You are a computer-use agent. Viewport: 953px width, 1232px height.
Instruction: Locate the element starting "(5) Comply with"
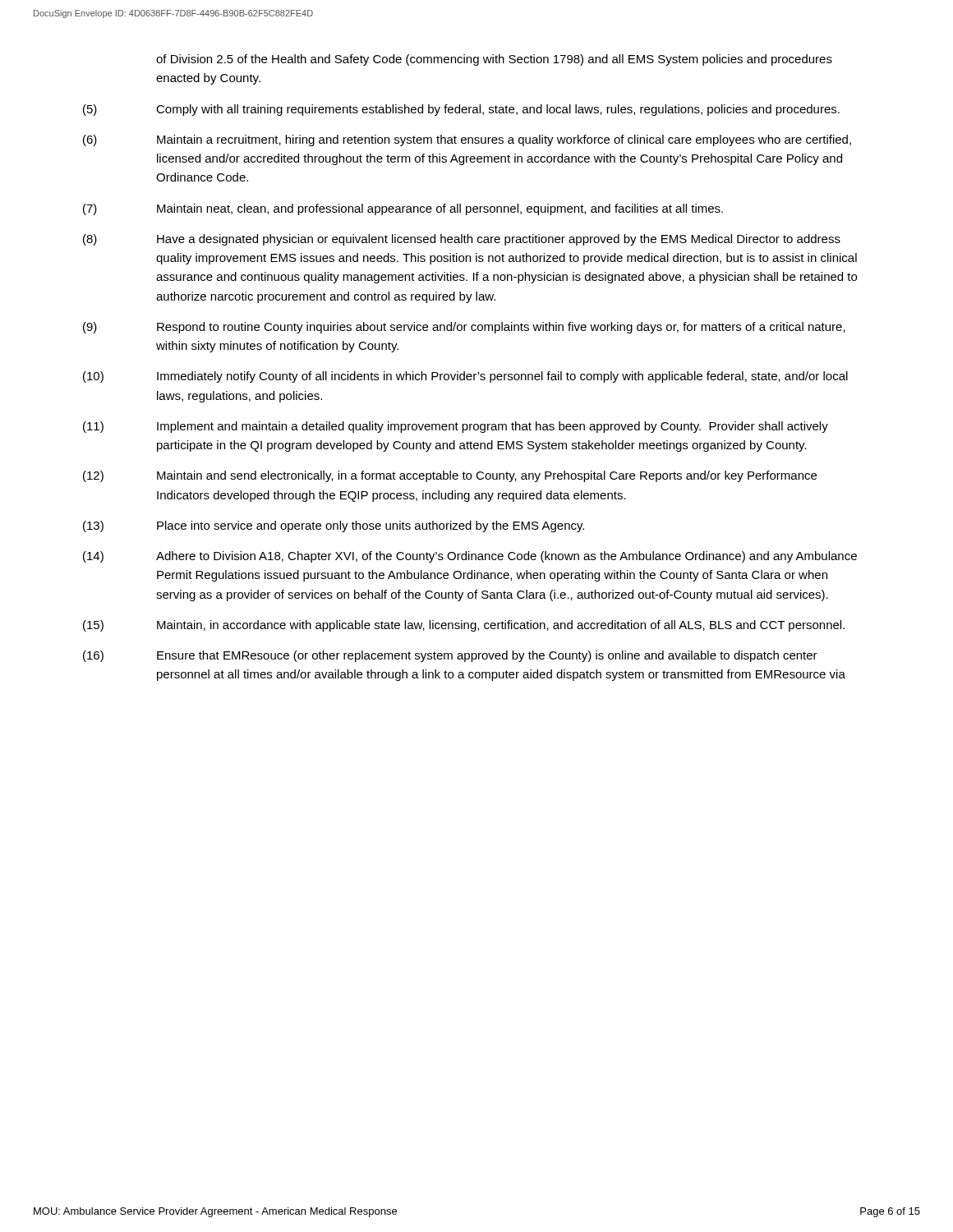pos(476,108)
